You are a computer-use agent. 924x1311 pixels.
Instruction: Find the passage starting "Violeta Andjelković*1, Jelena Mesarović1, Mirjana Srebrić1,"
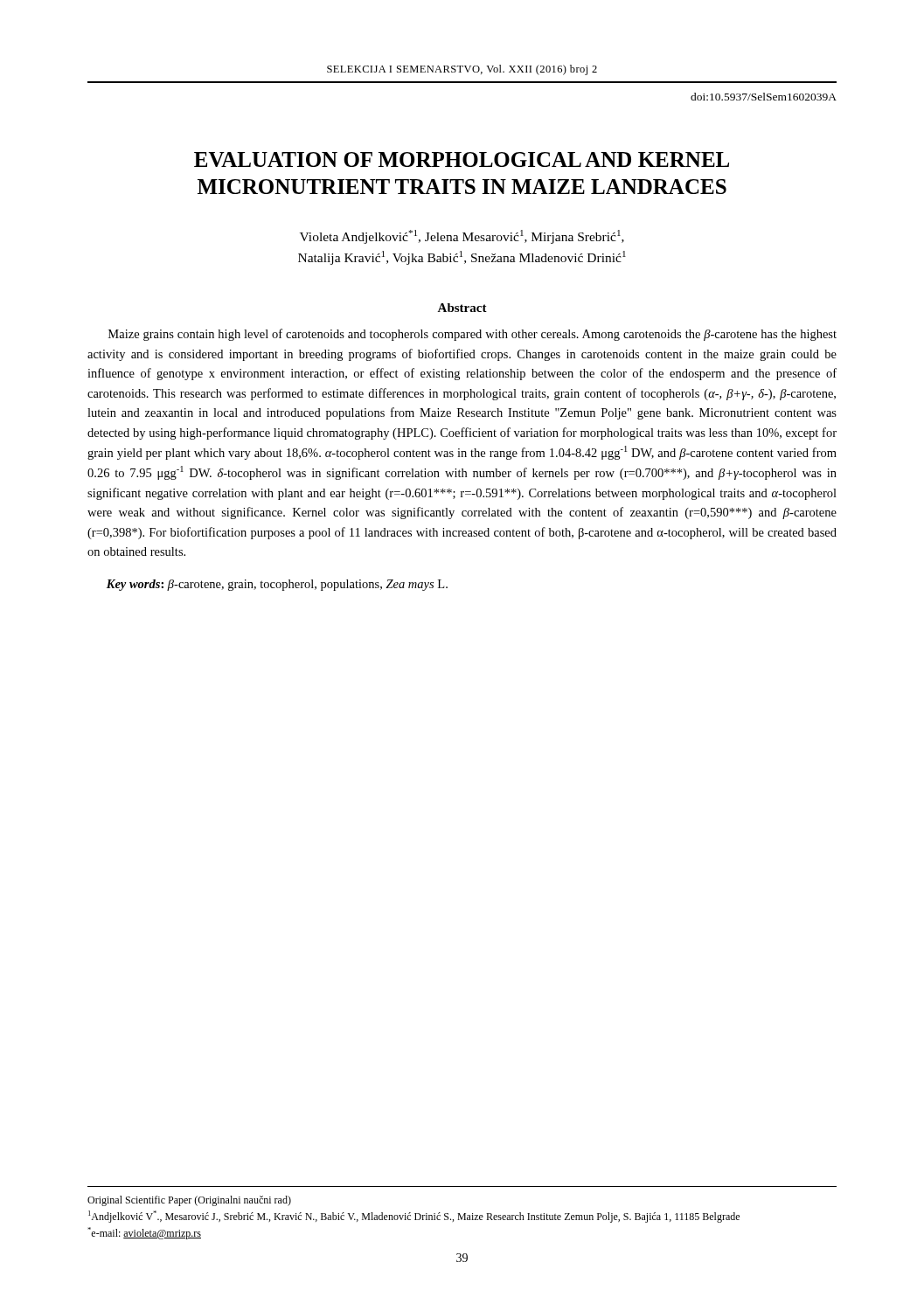pos(462,246)
